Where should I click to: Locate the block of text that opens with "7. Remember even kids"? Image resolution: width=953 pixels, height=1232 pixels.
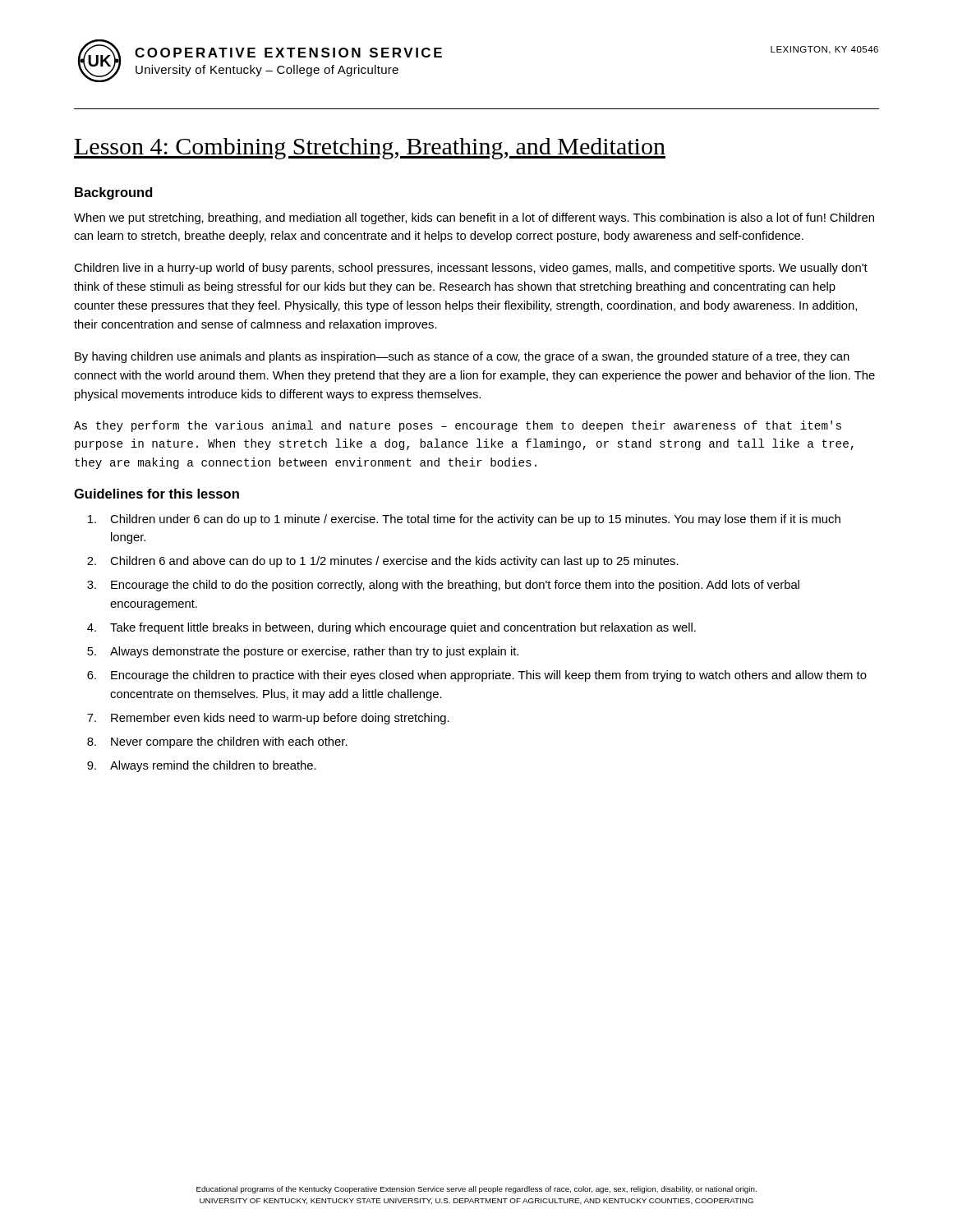[x=268, y=719]
